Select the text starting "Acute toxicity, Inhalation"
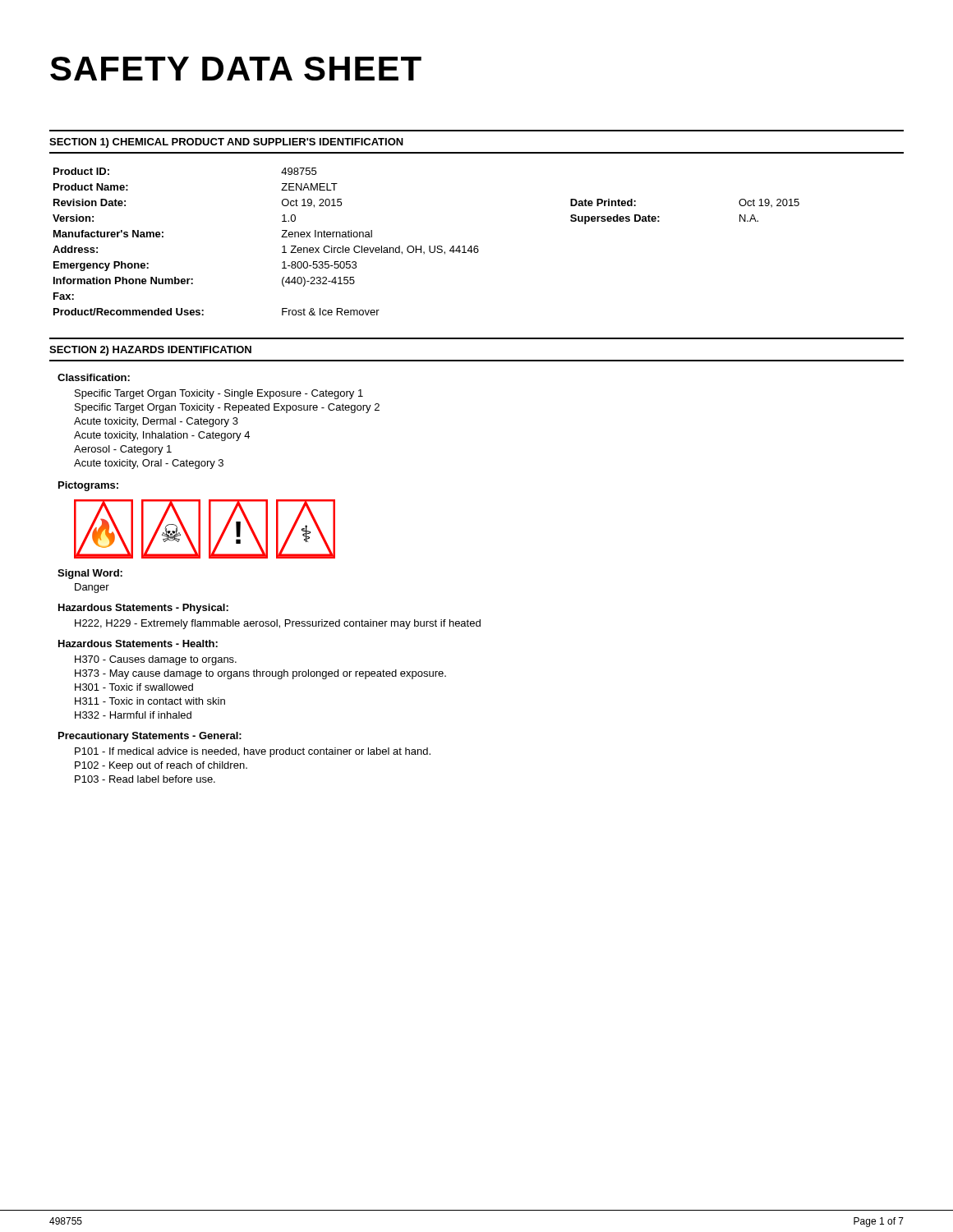953x1232 pixels. point(162,435)
